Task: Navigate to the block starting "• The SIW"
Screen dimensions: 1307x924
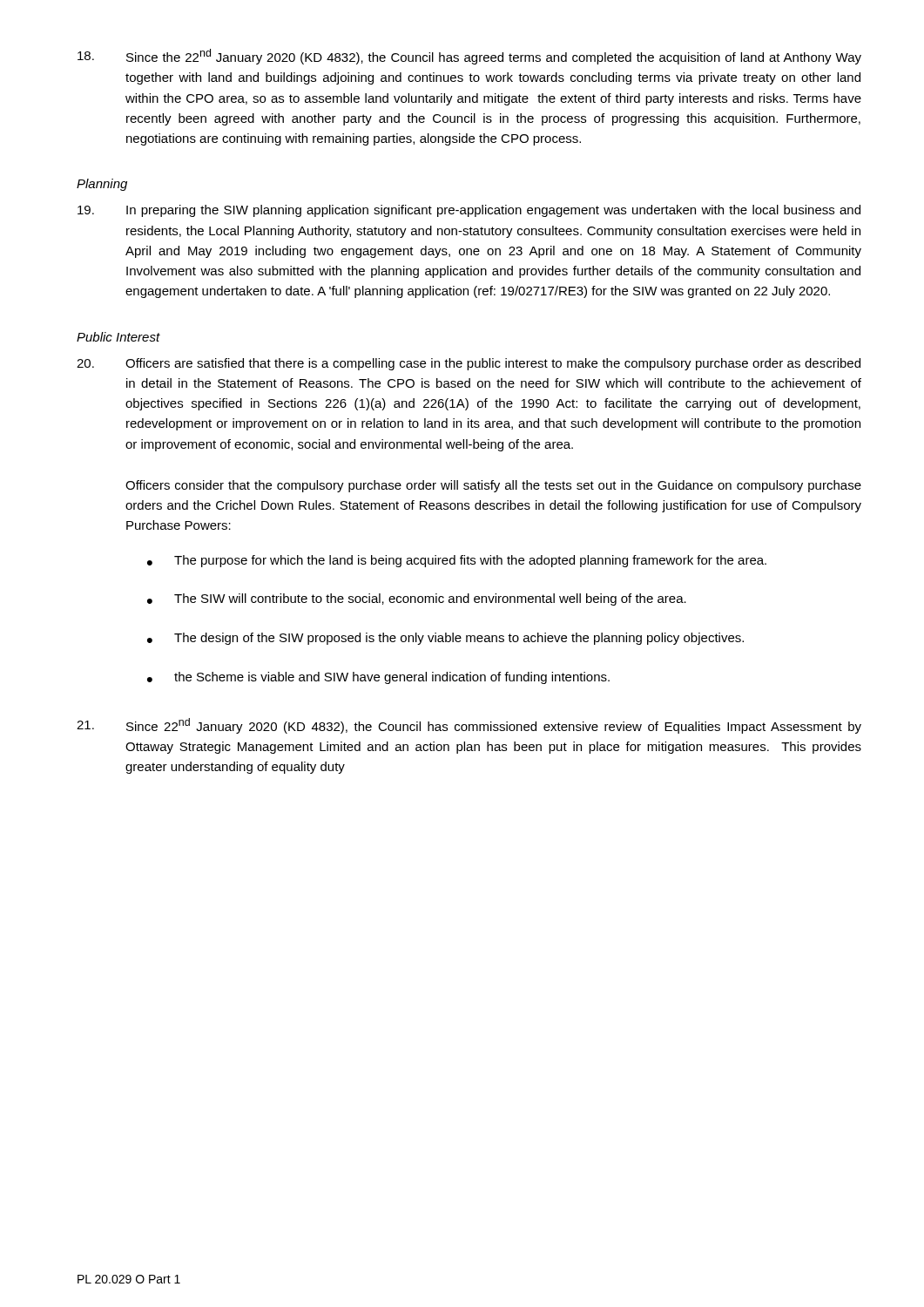Action: [504, 602]
